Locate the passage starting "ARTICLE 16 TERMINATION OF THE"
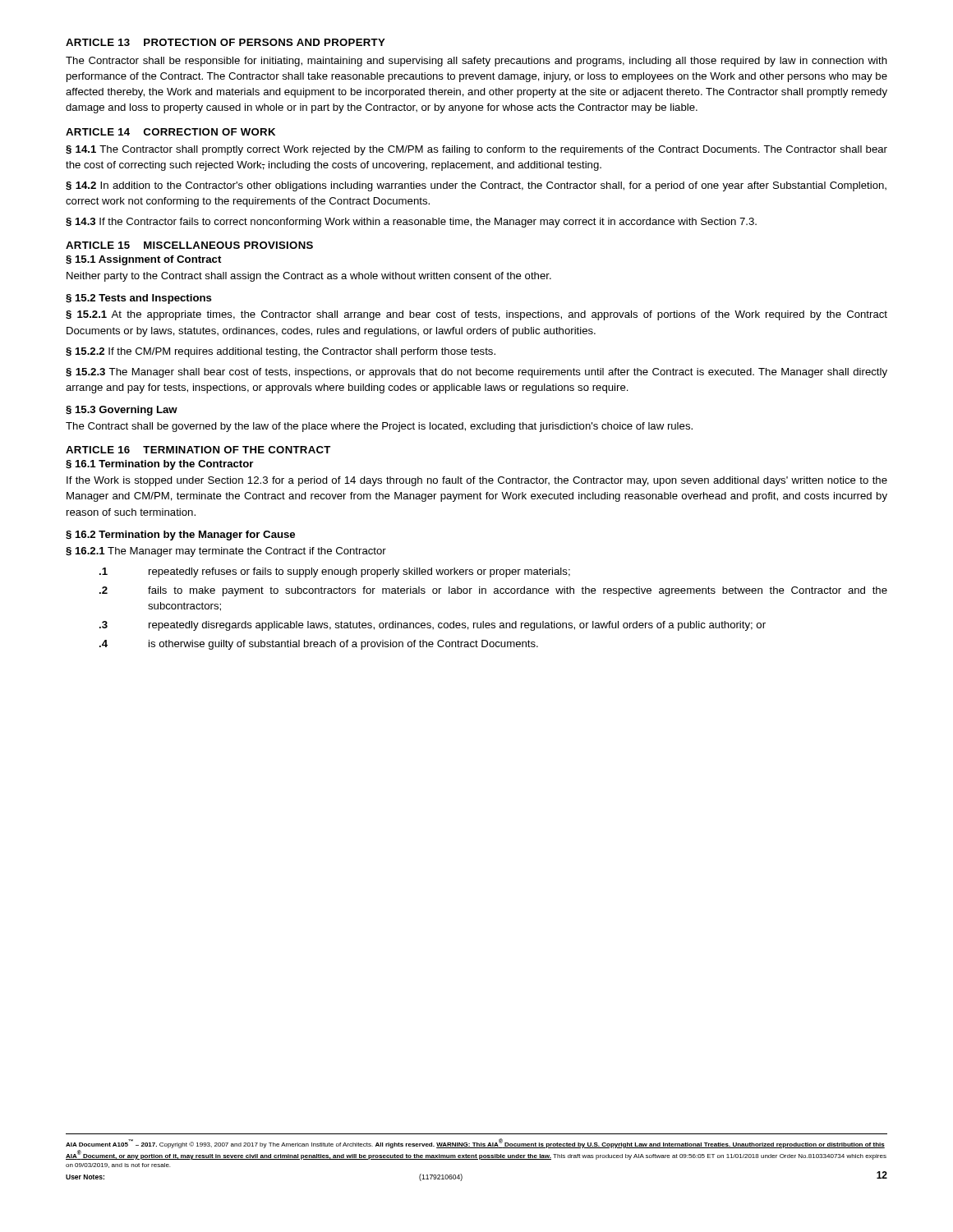The image size is (953, 1232). (x=198, y=450)
